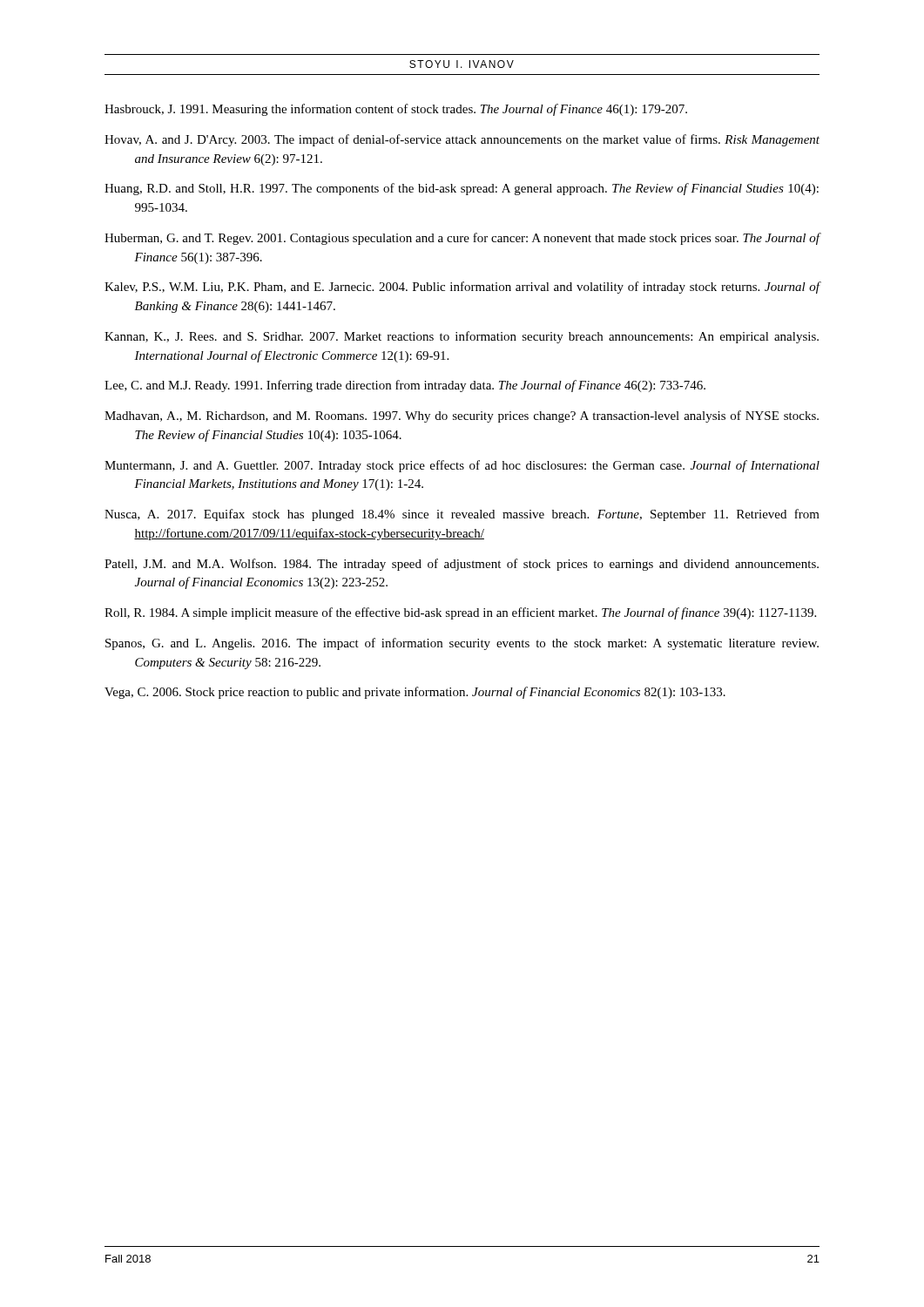Find the text block starting "Vega, C. 2006. Stock price reaction to public"
The image size is (924, 1307).
pos(462,693)
